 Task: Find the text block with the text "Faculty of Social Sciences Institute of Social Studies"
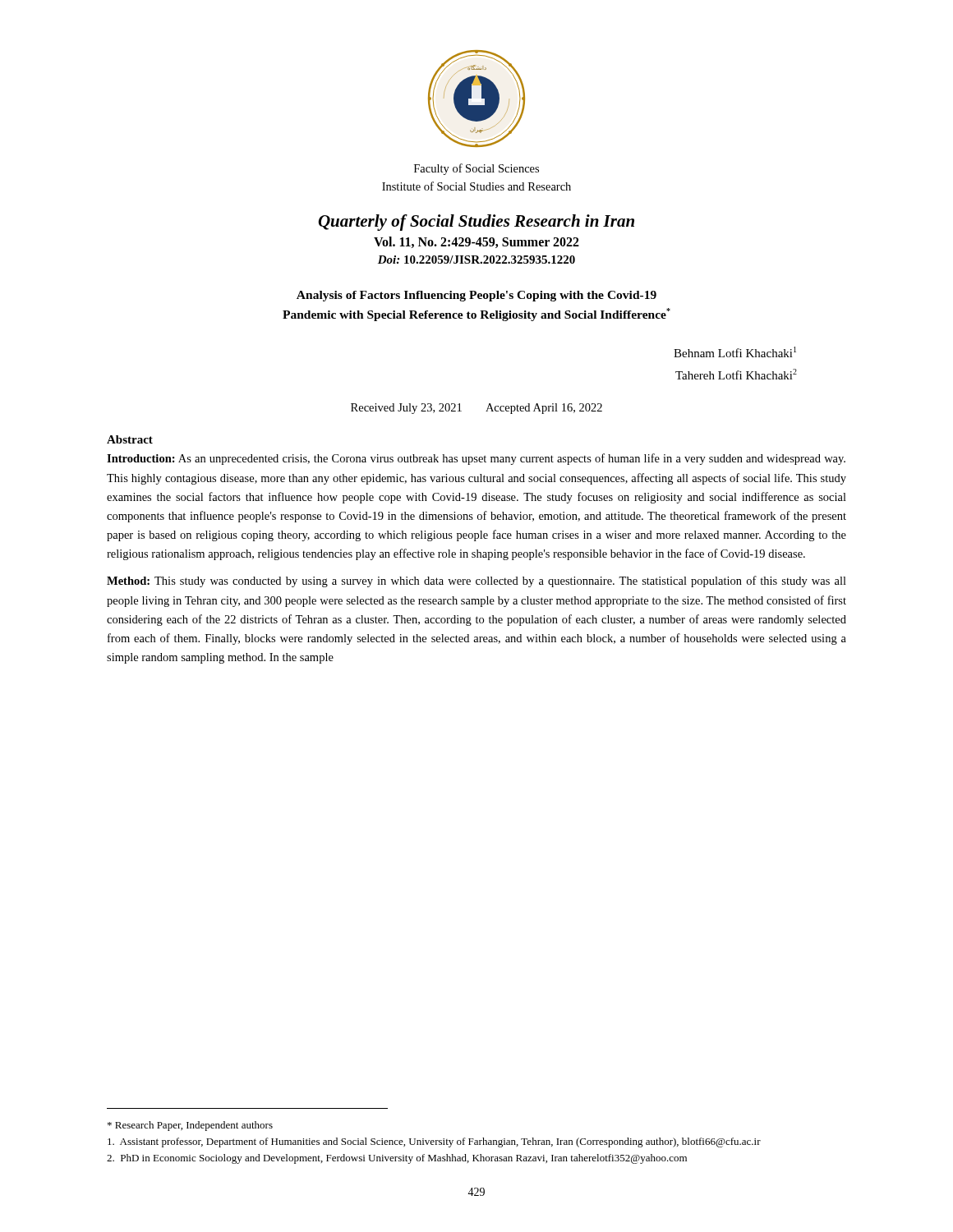pyautogui.click(x=476, y=178)
